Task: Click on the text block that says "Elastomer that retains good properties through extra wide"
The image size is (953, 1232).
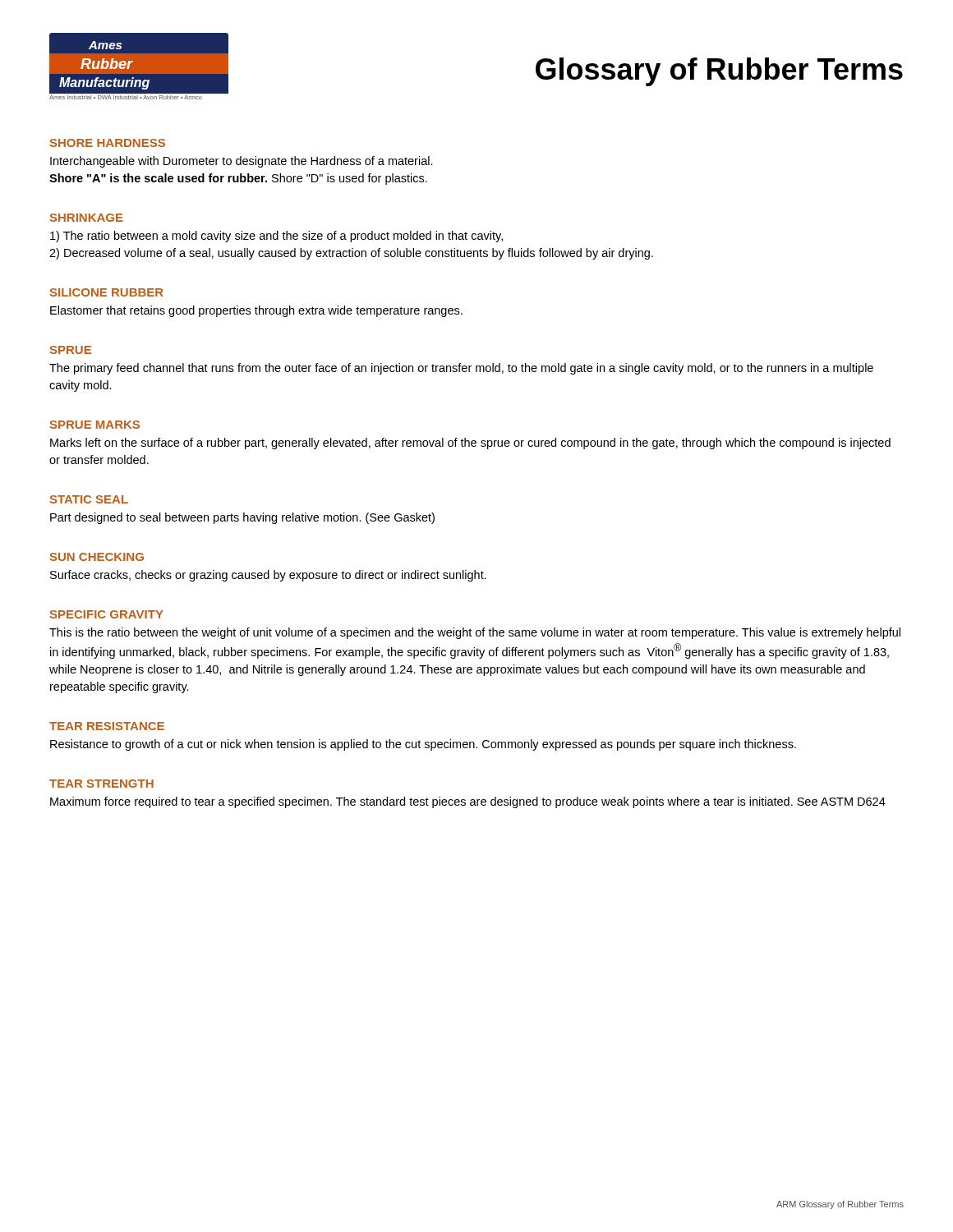Action: click(x=256, y=311)
